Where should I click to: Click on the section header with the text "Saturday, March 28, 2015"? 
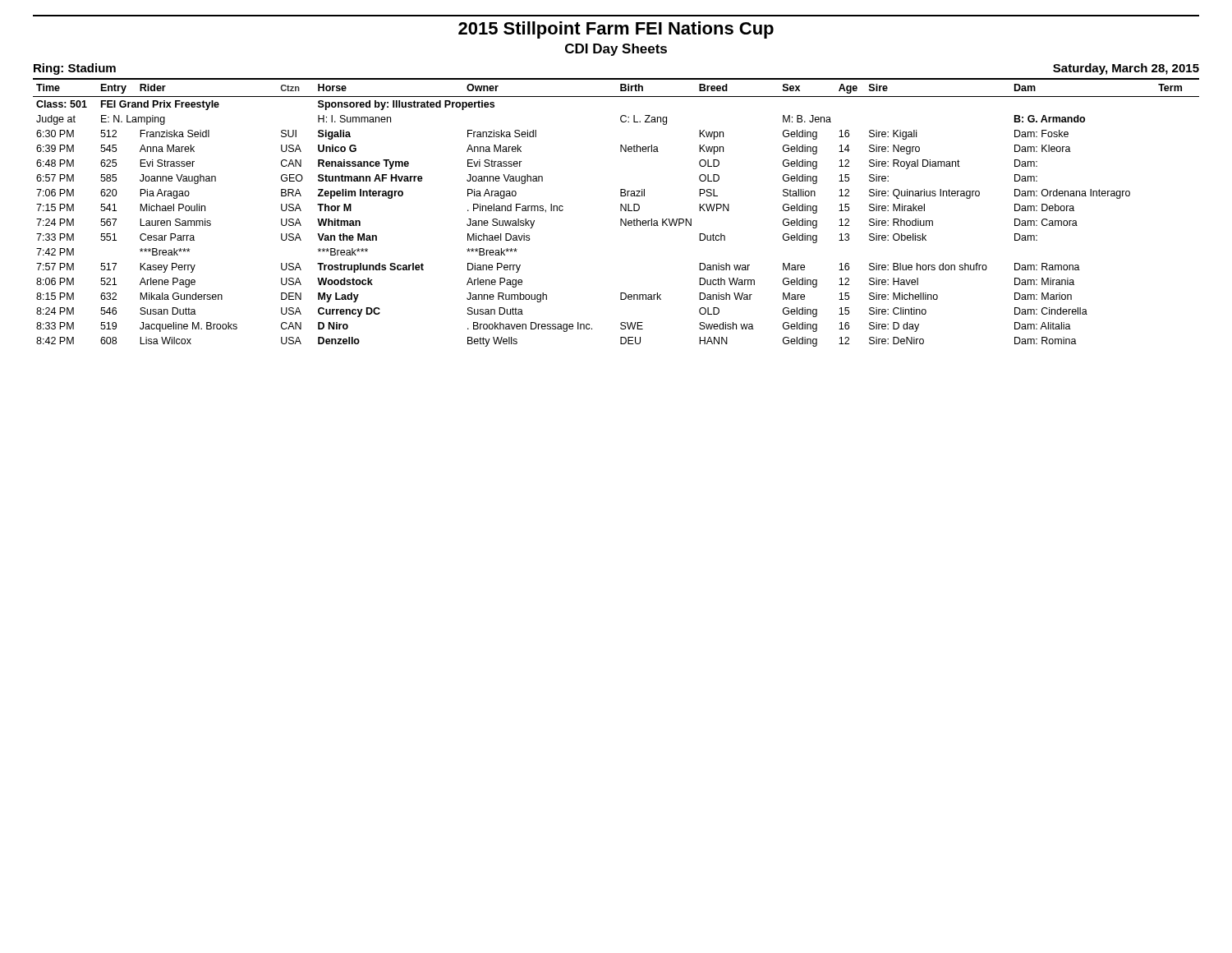pyautogui.click(x=1126, y=68)
